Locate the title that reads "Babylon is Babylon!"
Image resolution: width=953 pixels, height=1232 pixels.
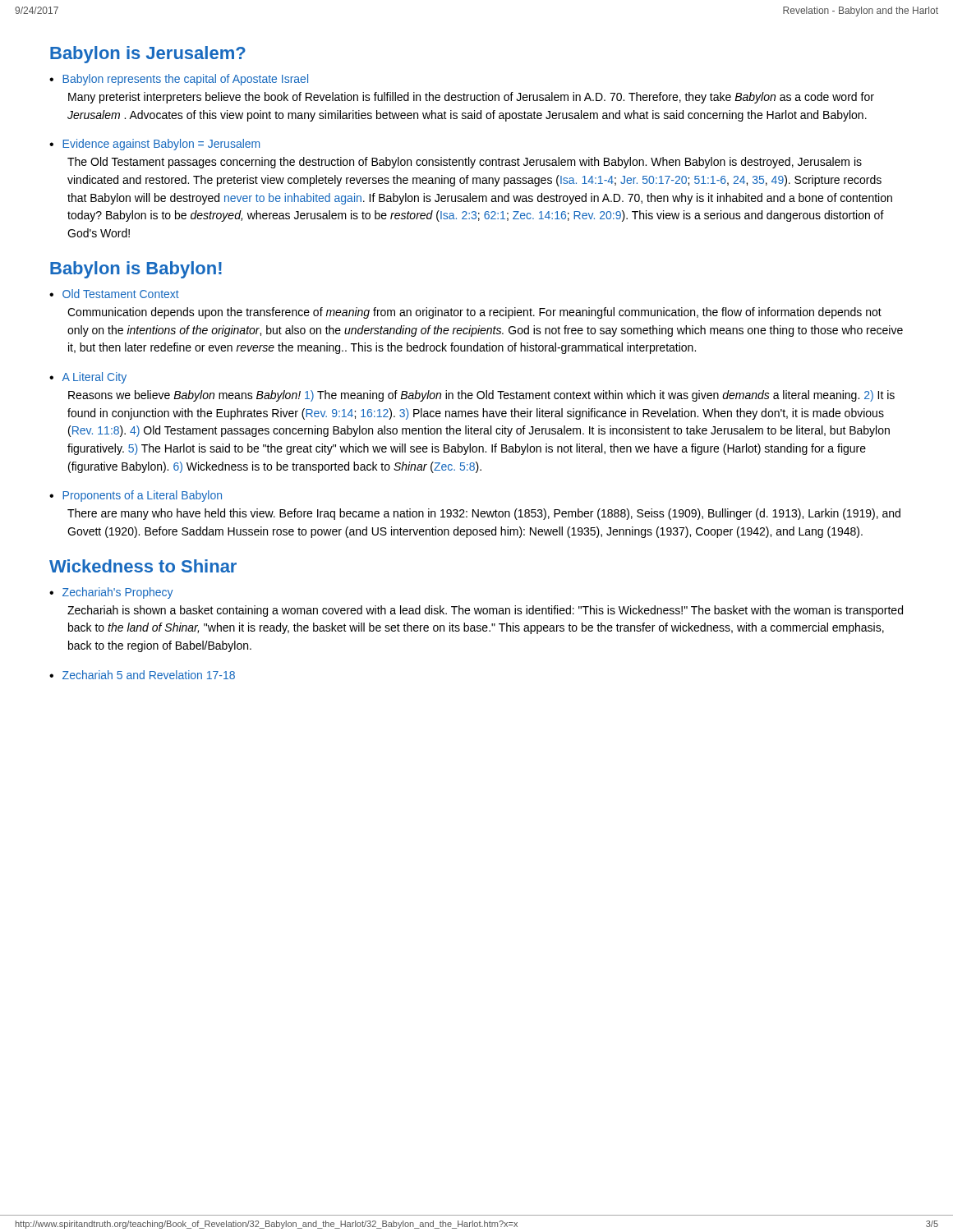[136, 270]
